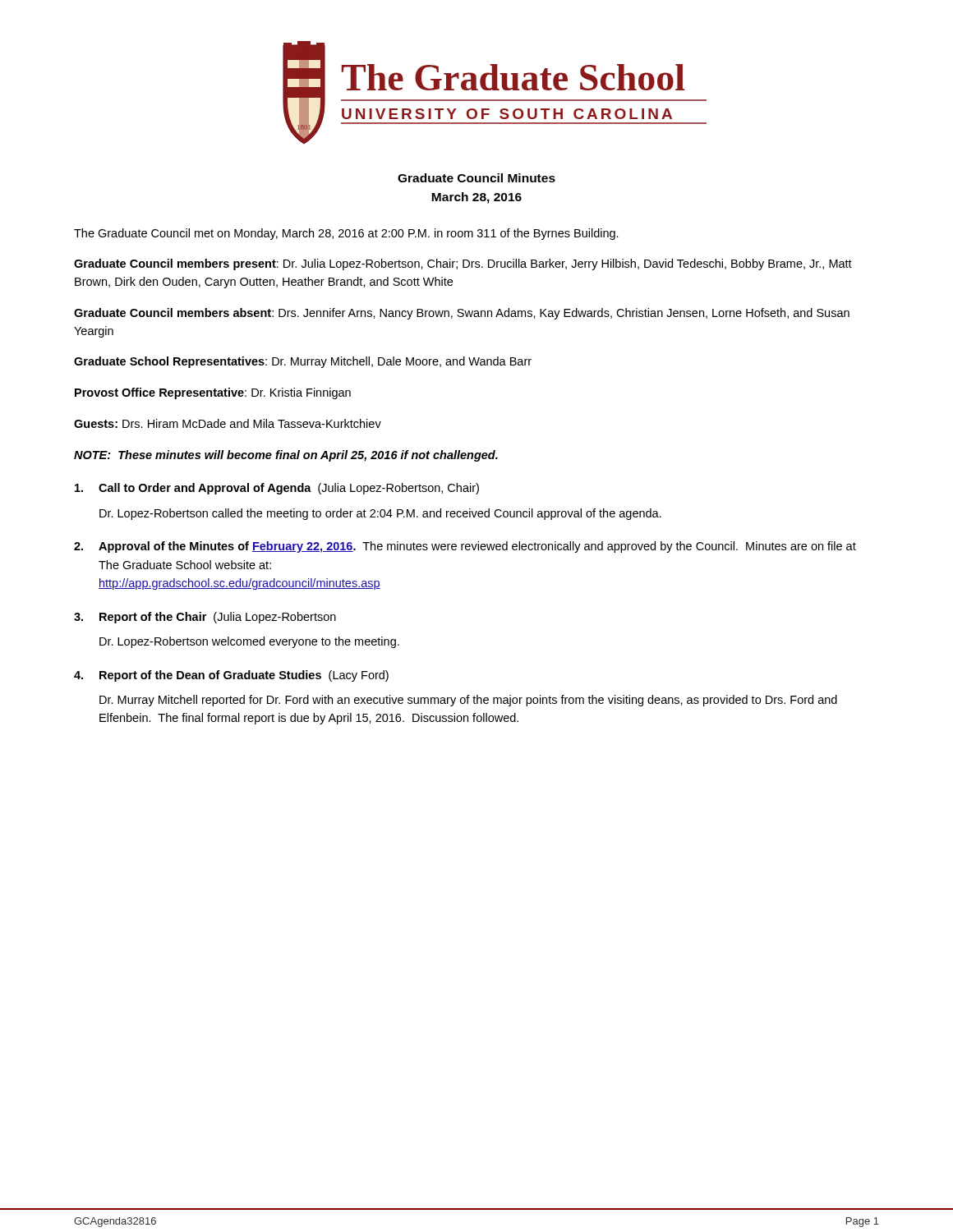The width and height of the screenshot is (953, 1232).
Task: Locate the logo
Action: [476, 96]
